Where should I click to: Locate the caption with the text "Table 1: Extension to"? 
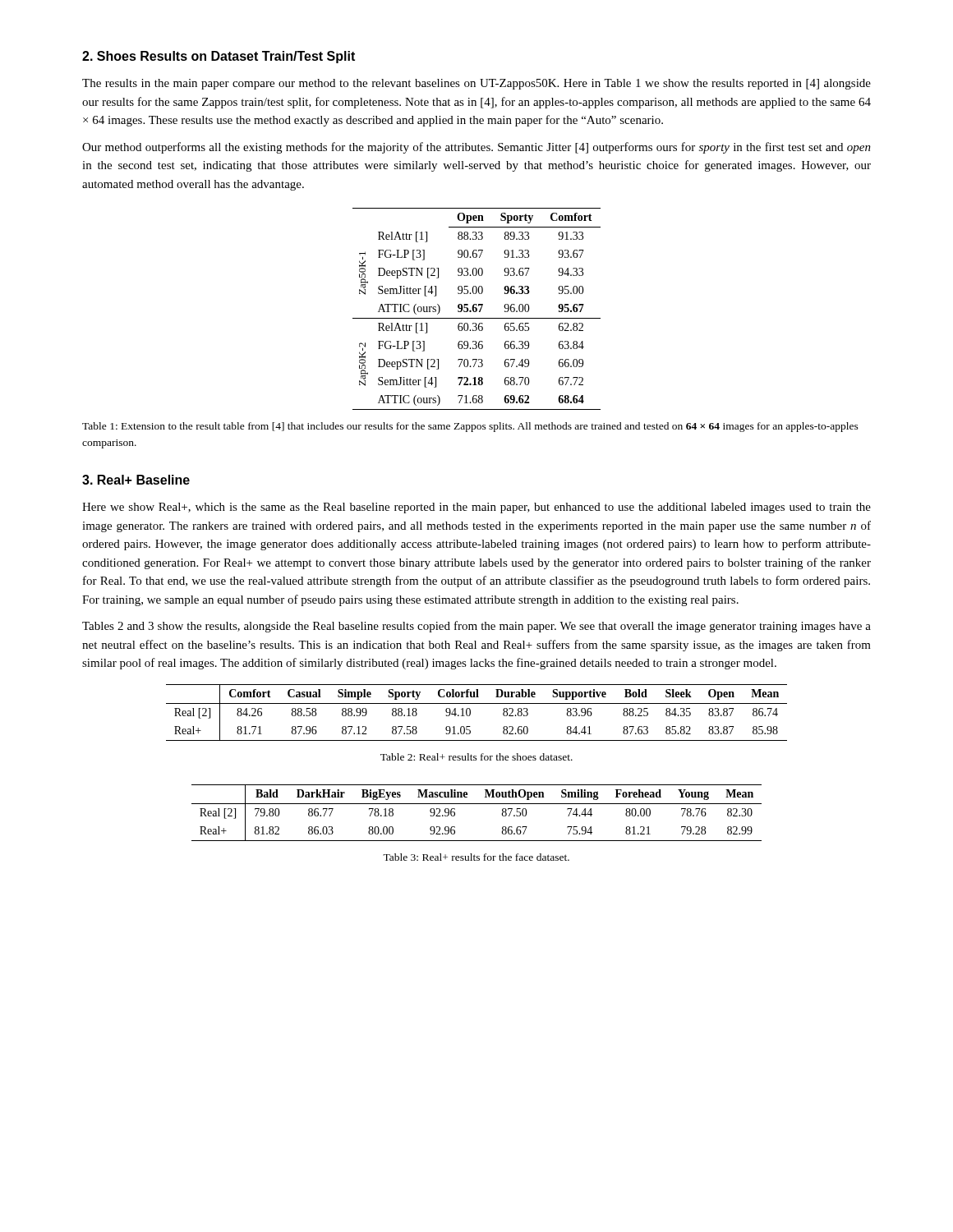pos(470,434)
